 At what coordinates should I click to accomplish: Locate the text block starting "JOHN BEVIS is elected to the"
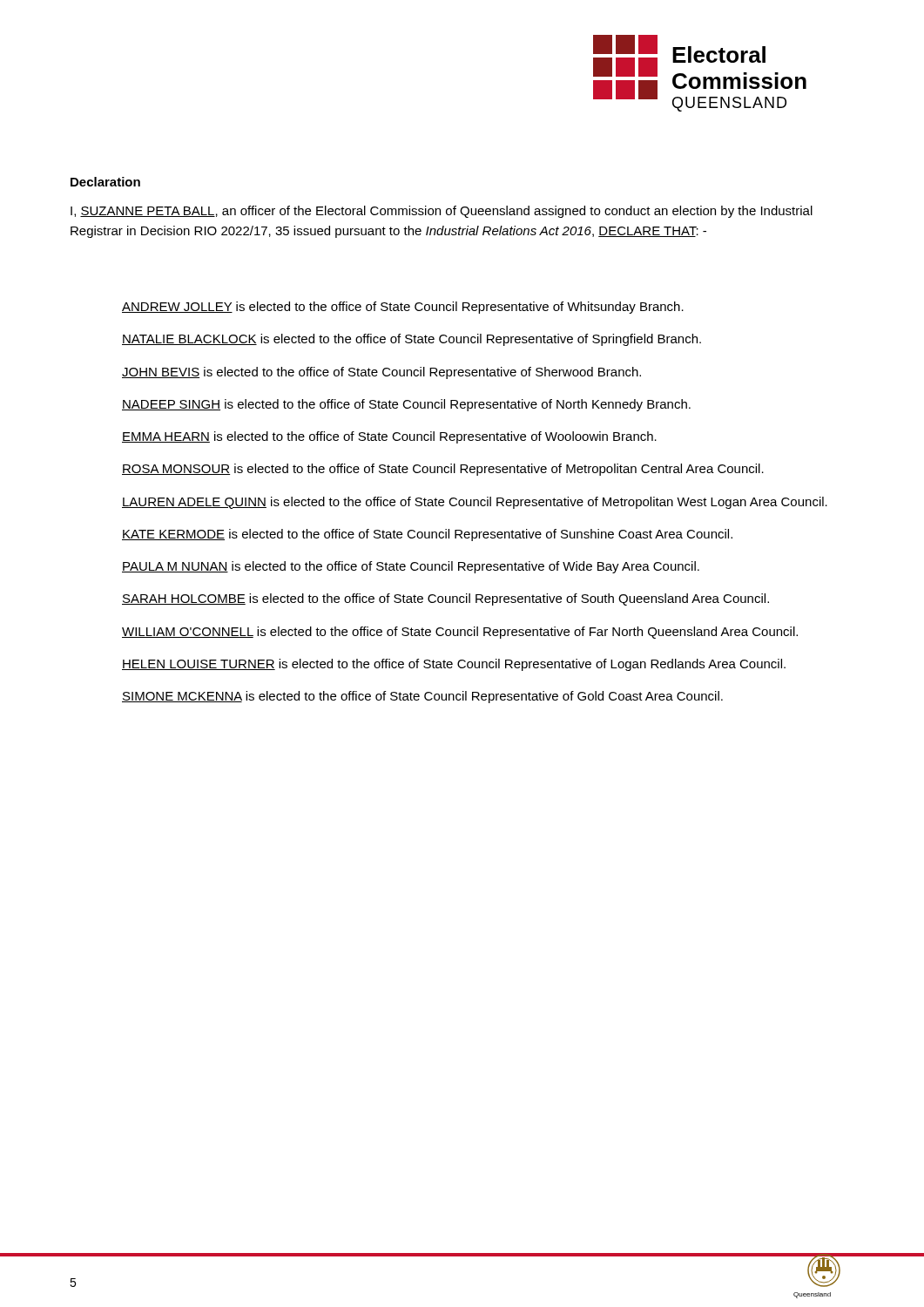(x=382, y=371)
